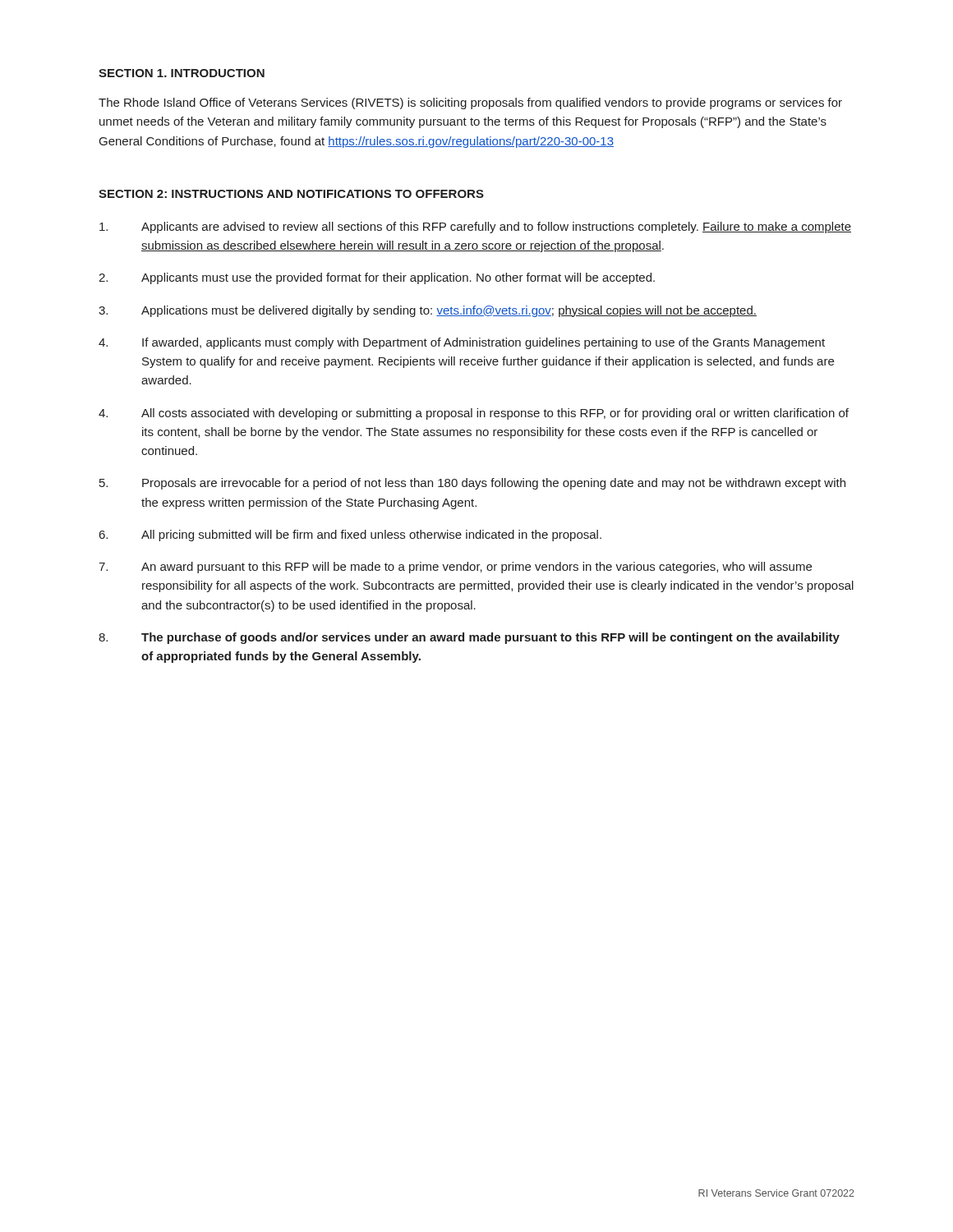Select the passage starting "4. If awarded, applicants must"

[476, 361]
